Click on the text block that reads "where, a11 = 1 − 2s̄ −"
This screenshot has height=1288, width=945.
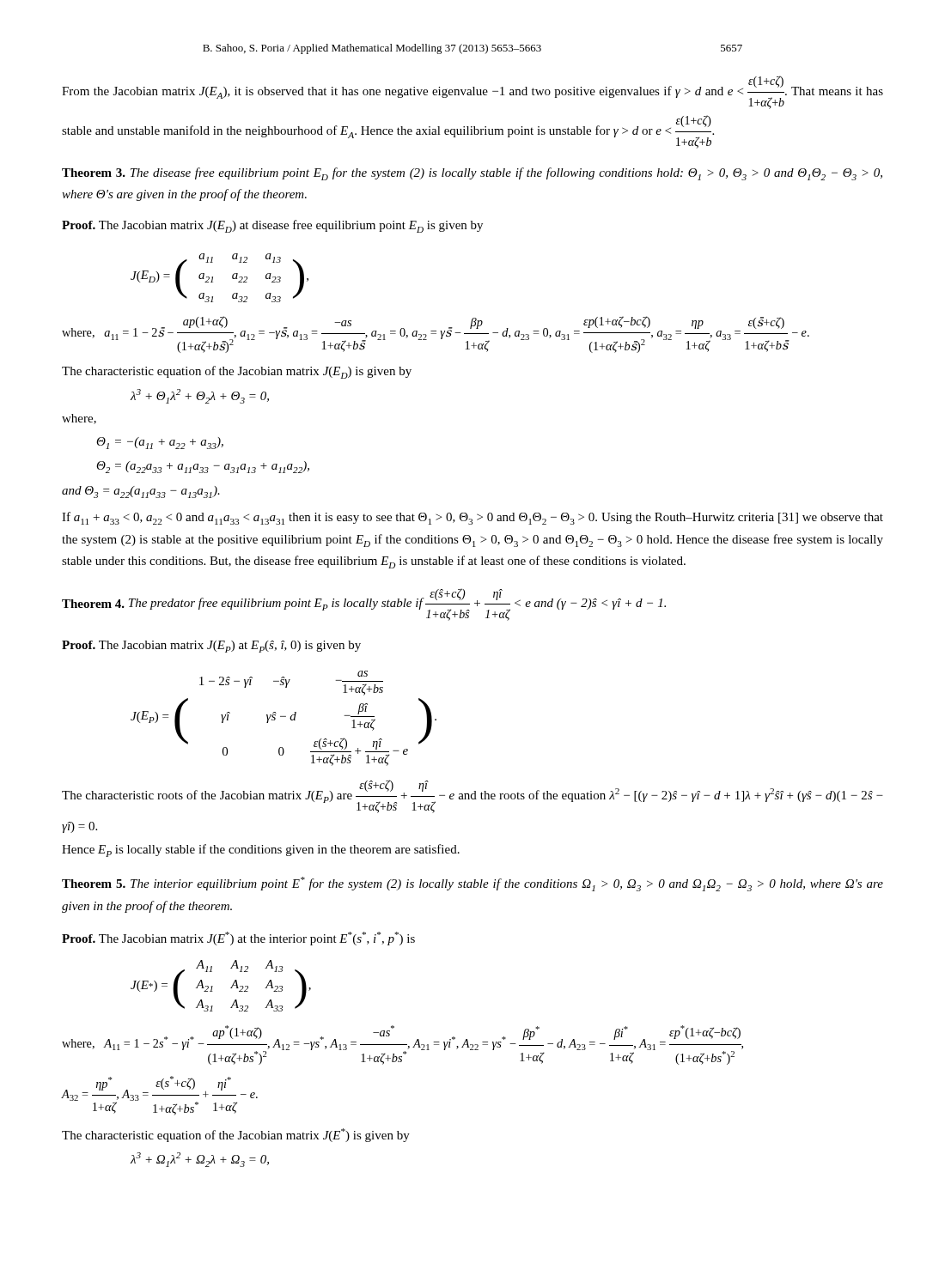pos(436,333)
